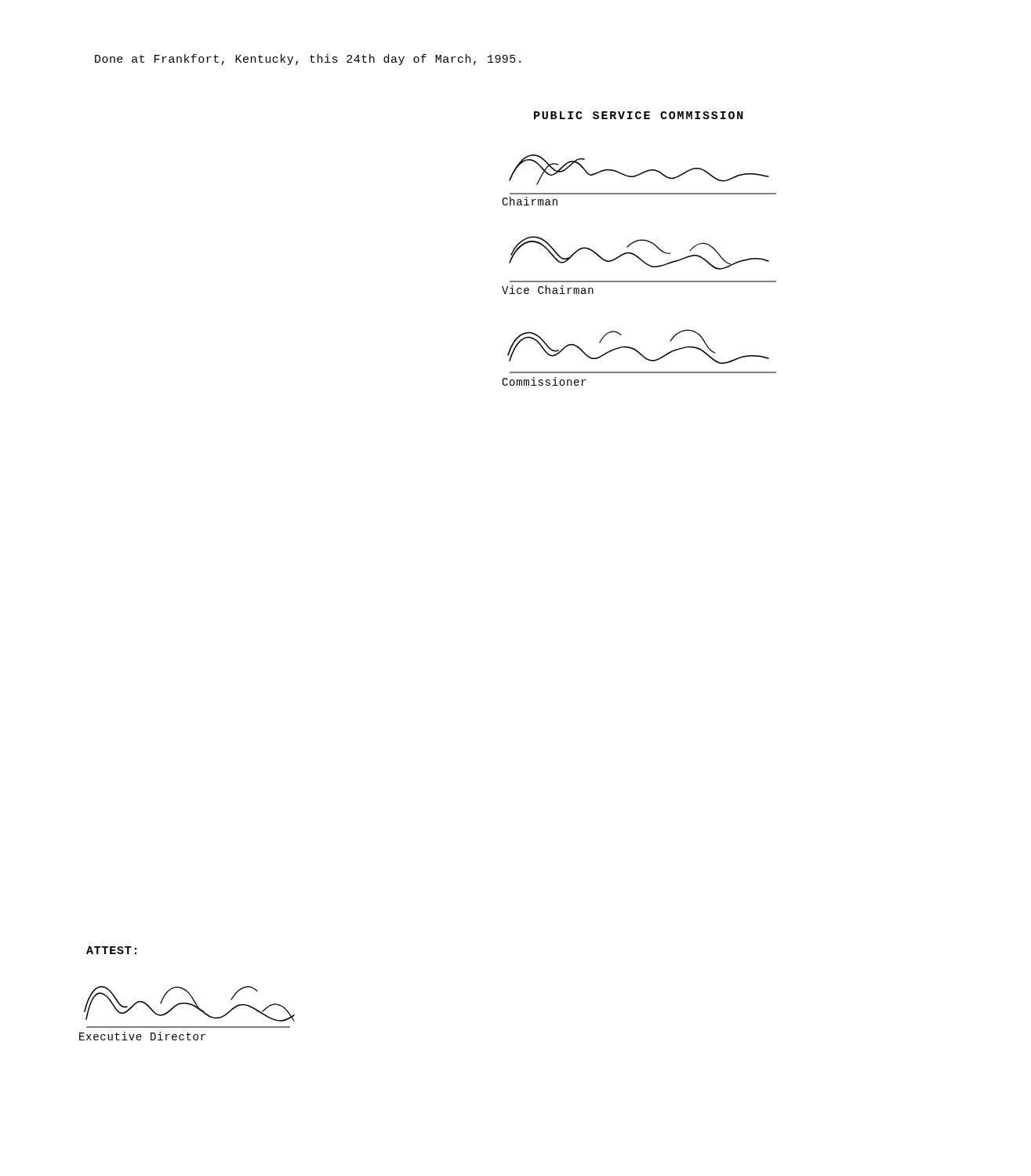Point to the block starting "PUBLIC SERVICE COMMISSION"

pos(639,116)
